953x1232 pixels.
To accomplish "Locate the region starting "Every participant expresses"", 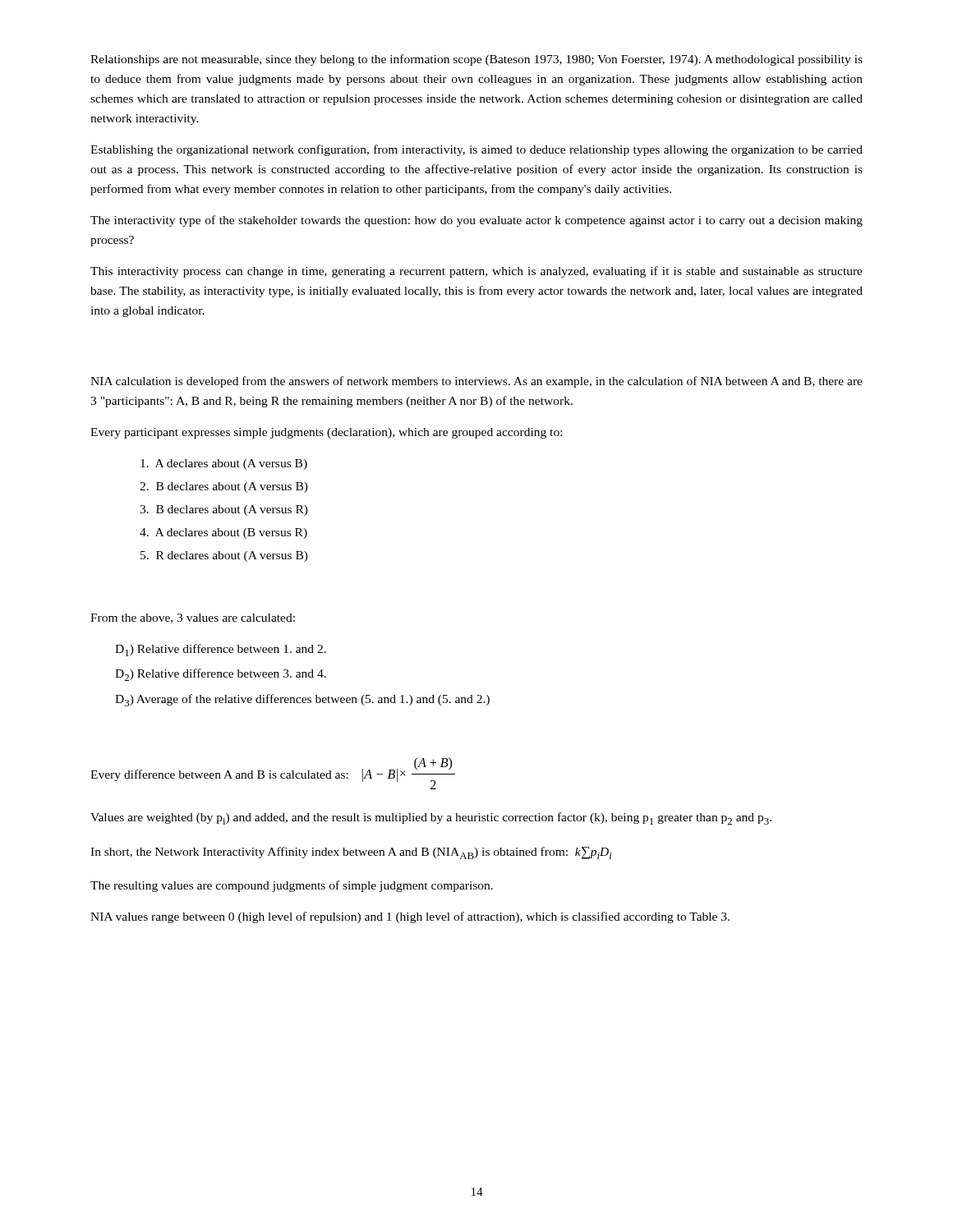I will (327, 432).
